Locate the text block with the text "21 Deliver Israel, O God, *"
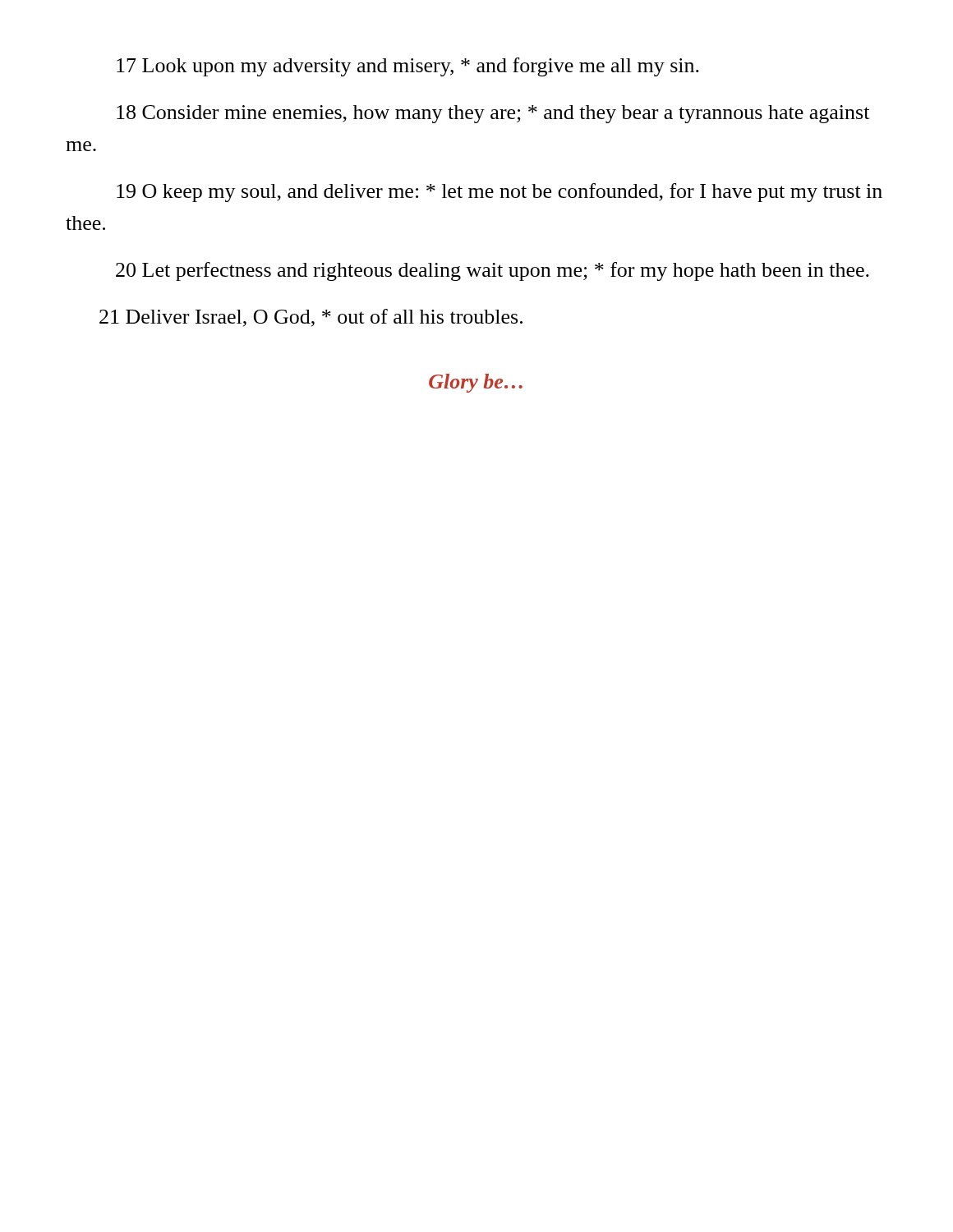 tap(311, 317)
